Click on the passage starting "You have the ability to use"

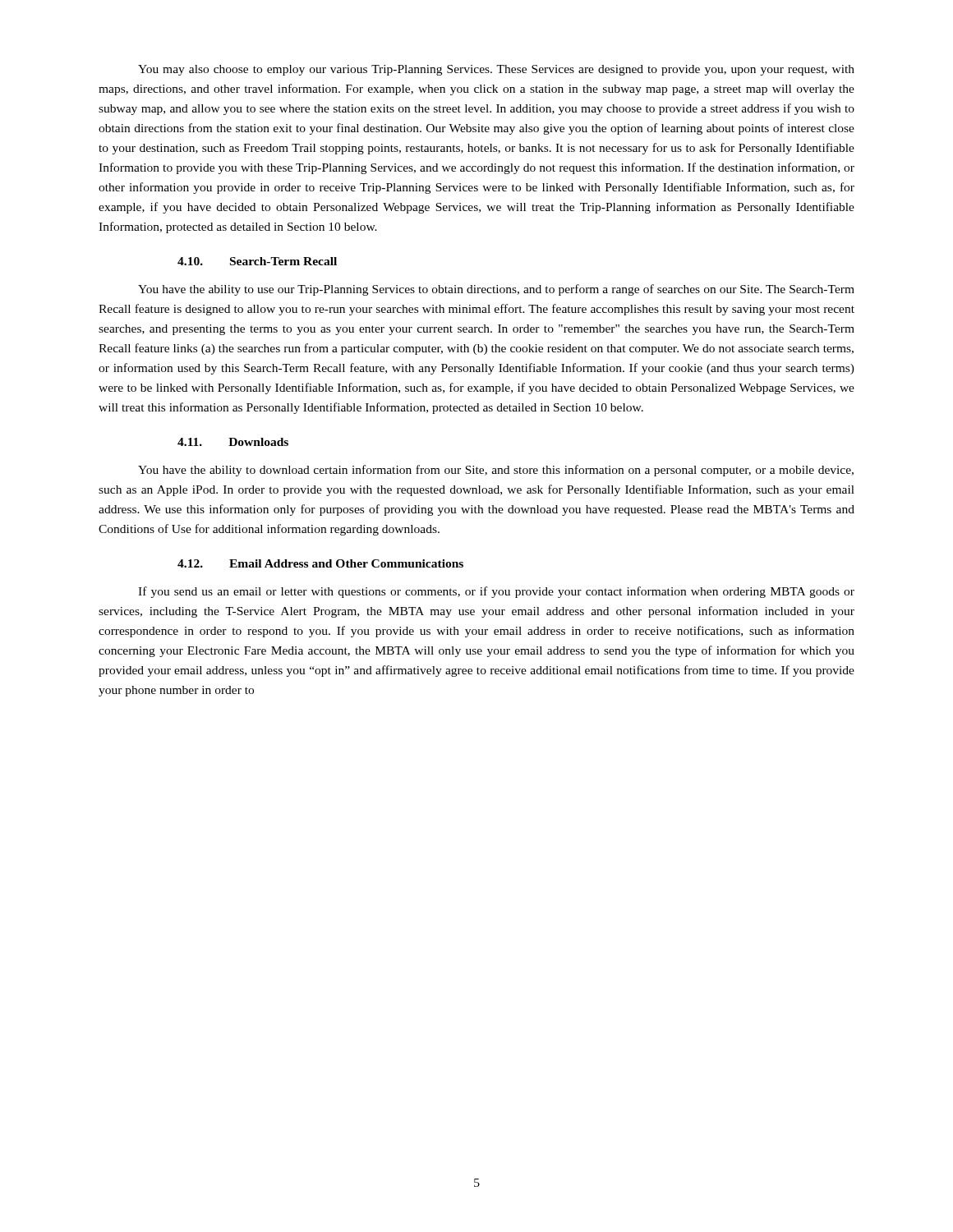tap(476, 348)
